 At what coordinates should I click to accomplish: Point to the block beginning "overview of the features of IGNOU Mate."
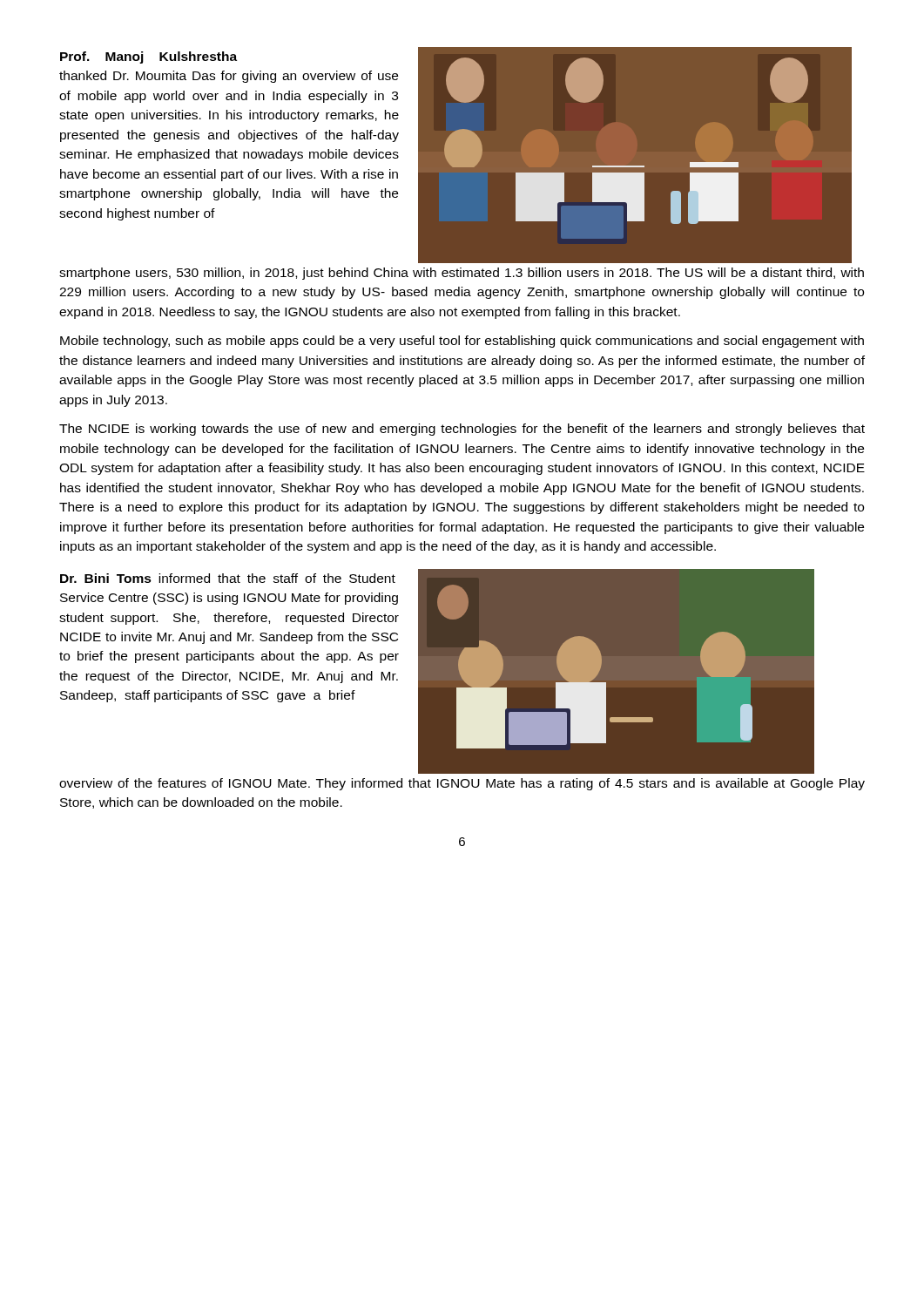(x=462, y=792)
